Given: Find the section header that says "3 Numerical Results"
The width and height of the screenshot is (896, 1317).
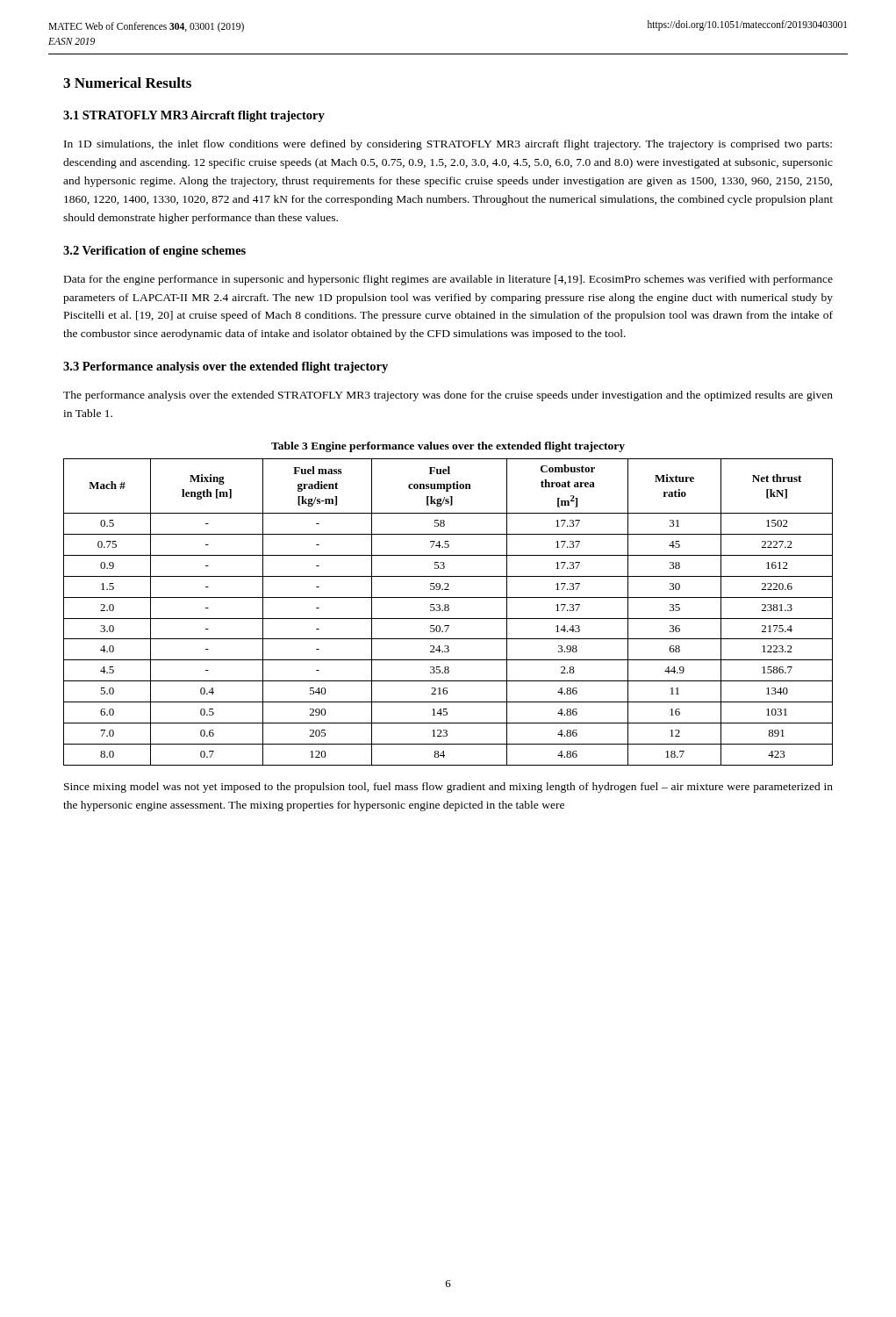Looking at the screenshot, I should pos(127,83).
